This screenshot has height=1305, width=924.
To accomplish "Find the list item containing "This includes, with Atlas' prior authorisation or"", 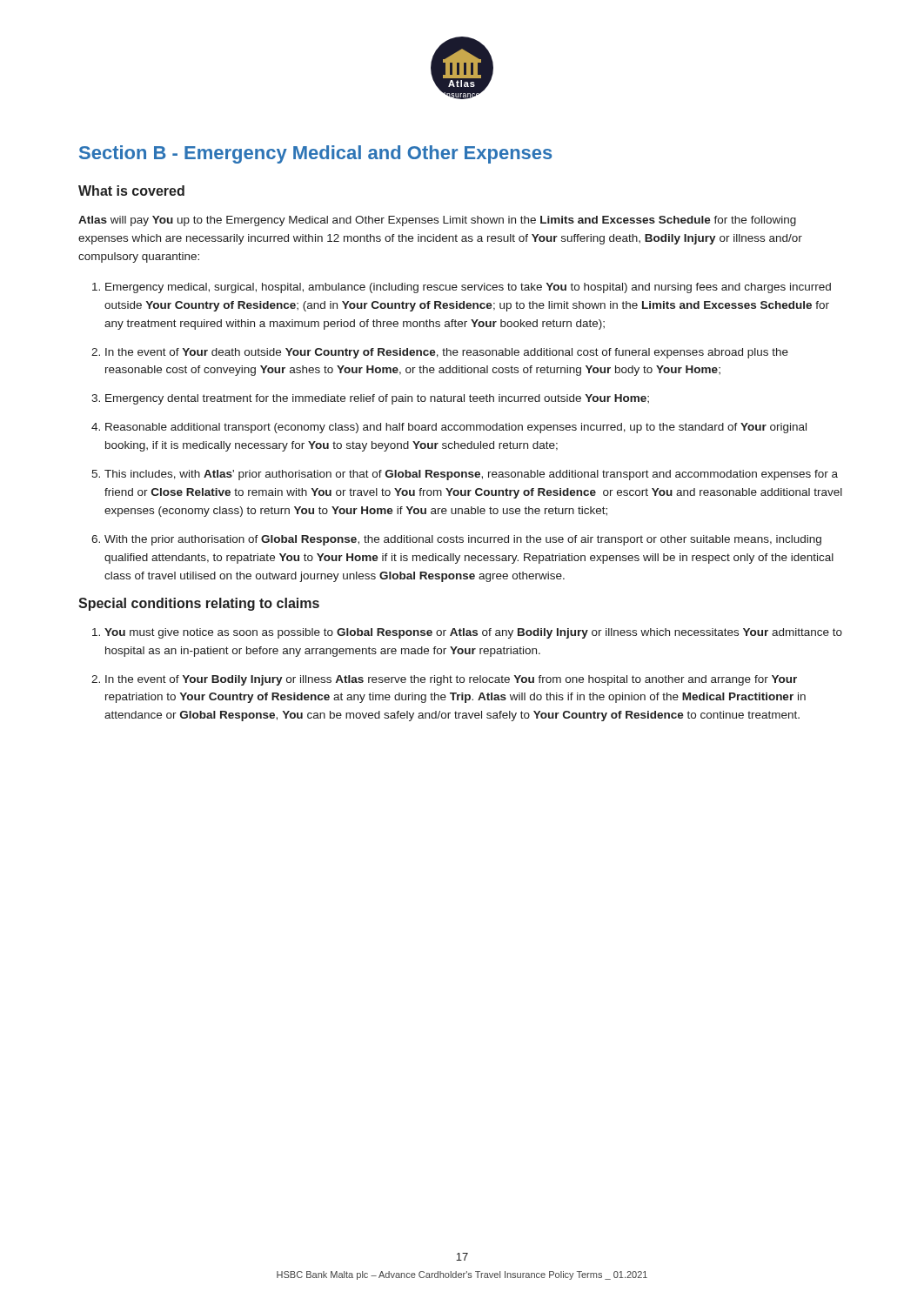I will coord(473,492).
